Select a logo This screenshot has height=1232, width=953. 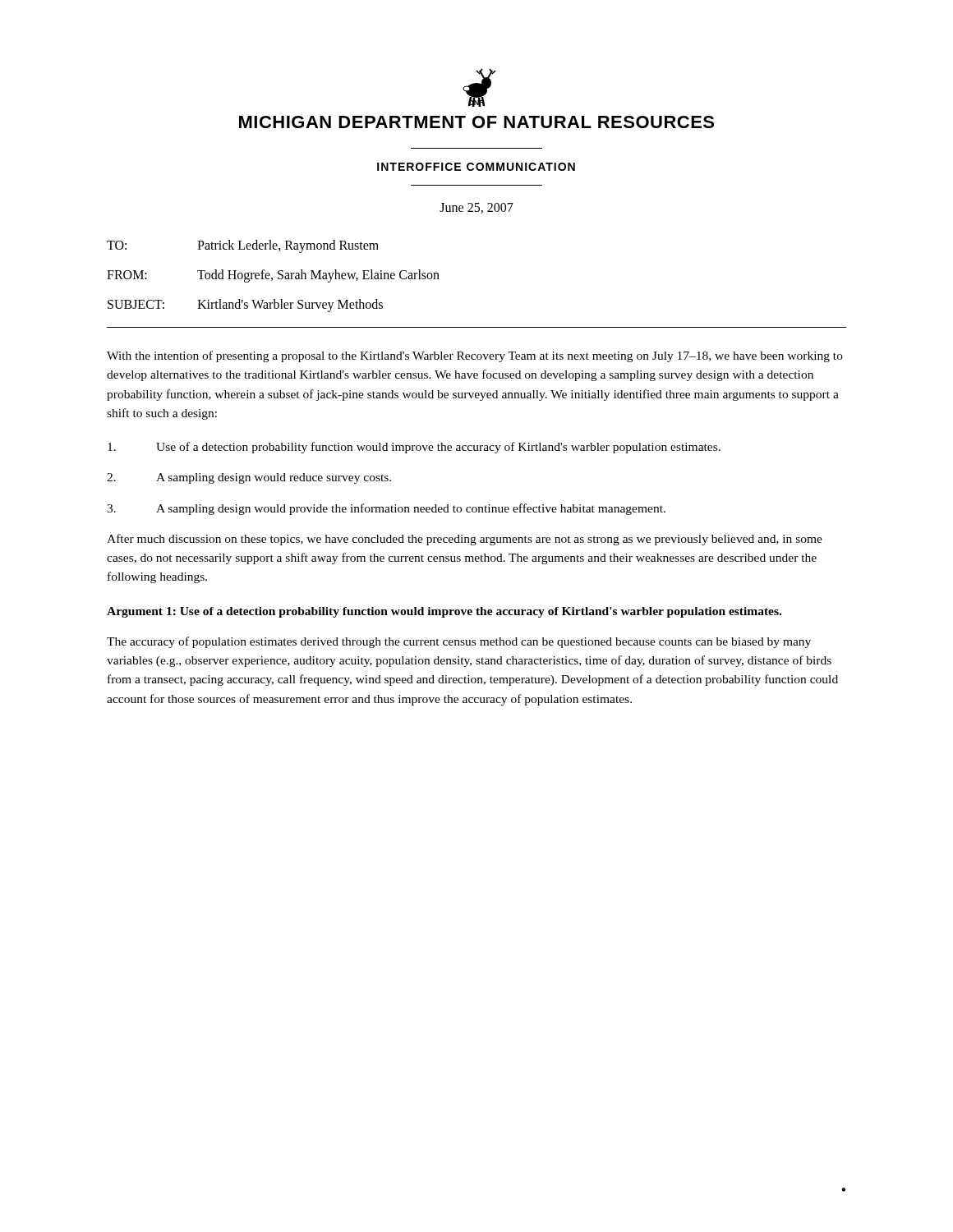coord(476,87)
